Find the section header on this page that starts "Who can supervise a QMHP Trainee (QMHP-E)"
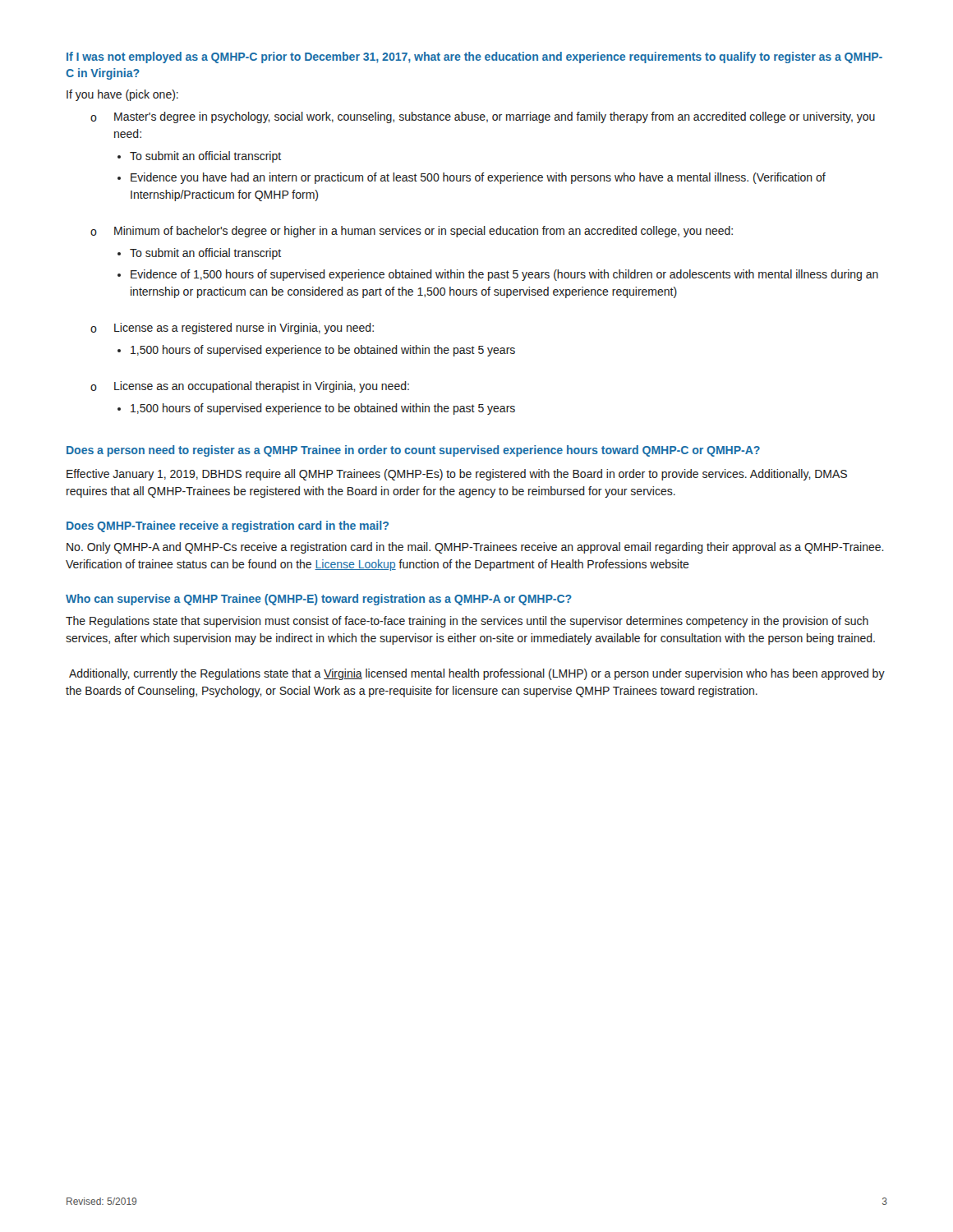The width and height of the screenshot is (953, 1232). pos(319,599)
